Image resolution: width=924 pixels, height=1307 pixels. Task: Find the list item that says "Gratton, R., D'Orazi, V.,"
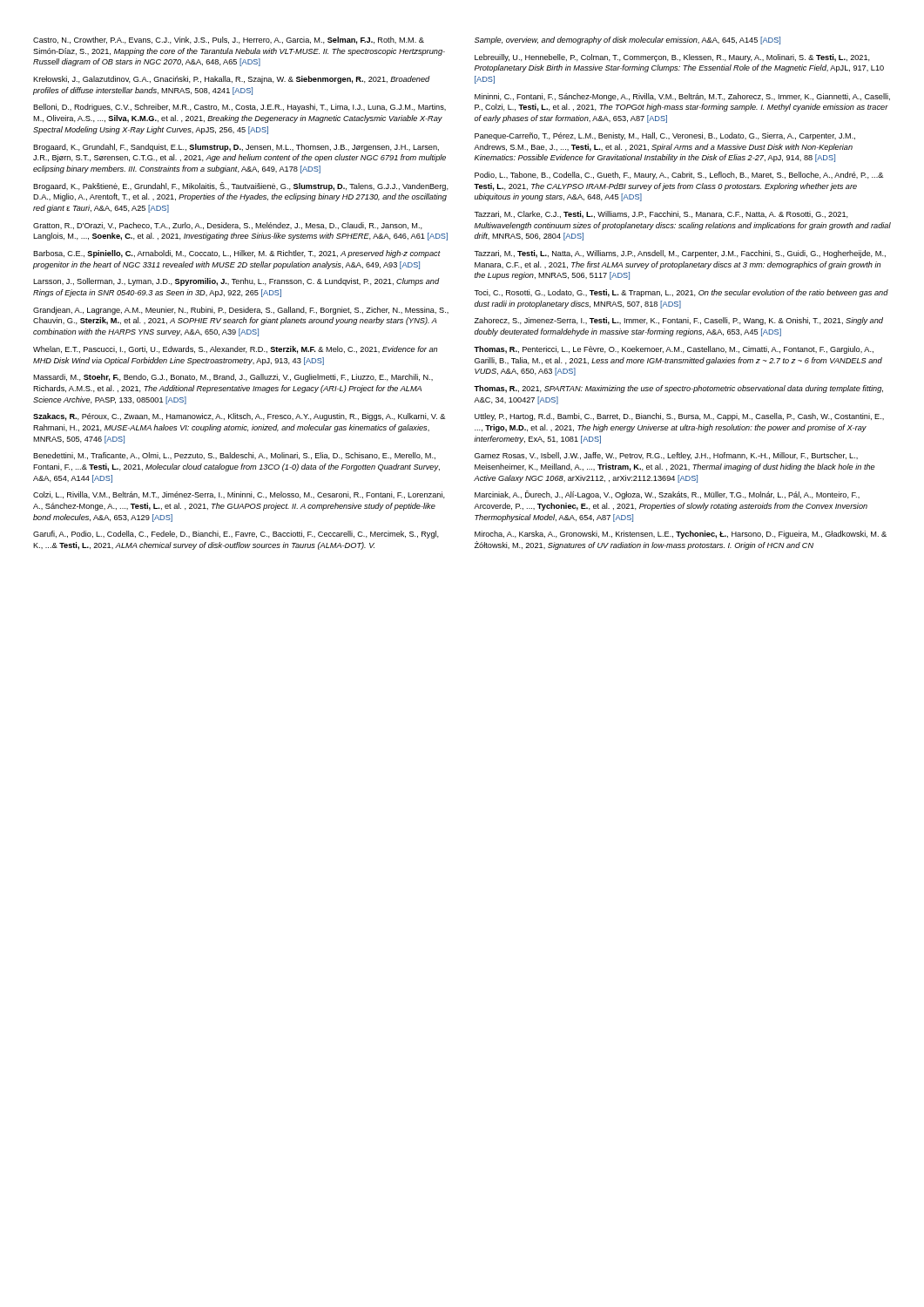point(241,231)
